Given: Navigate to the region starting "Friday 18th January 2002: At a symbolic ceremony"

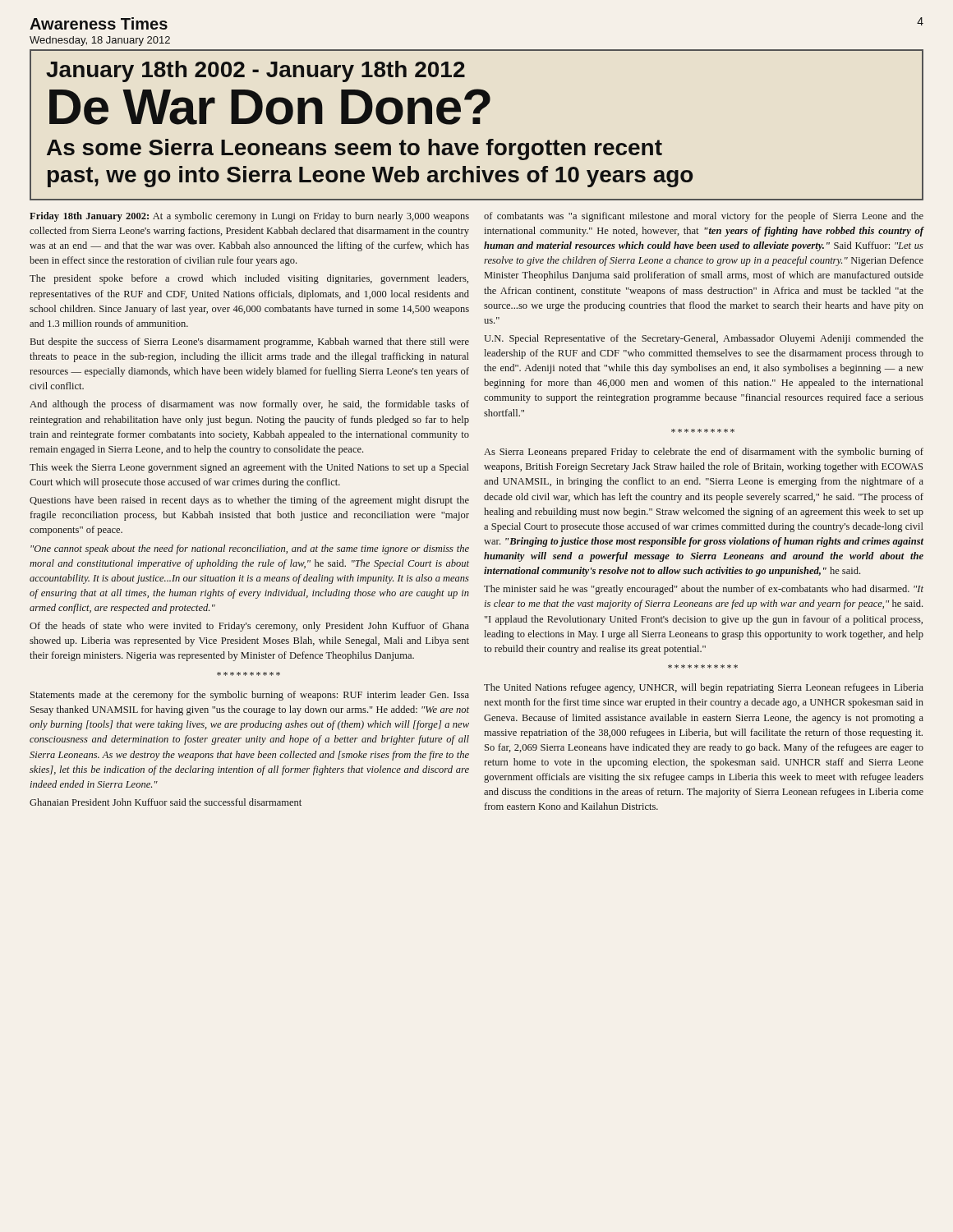Looking at the screenshot, I should [x=249, y=509].
